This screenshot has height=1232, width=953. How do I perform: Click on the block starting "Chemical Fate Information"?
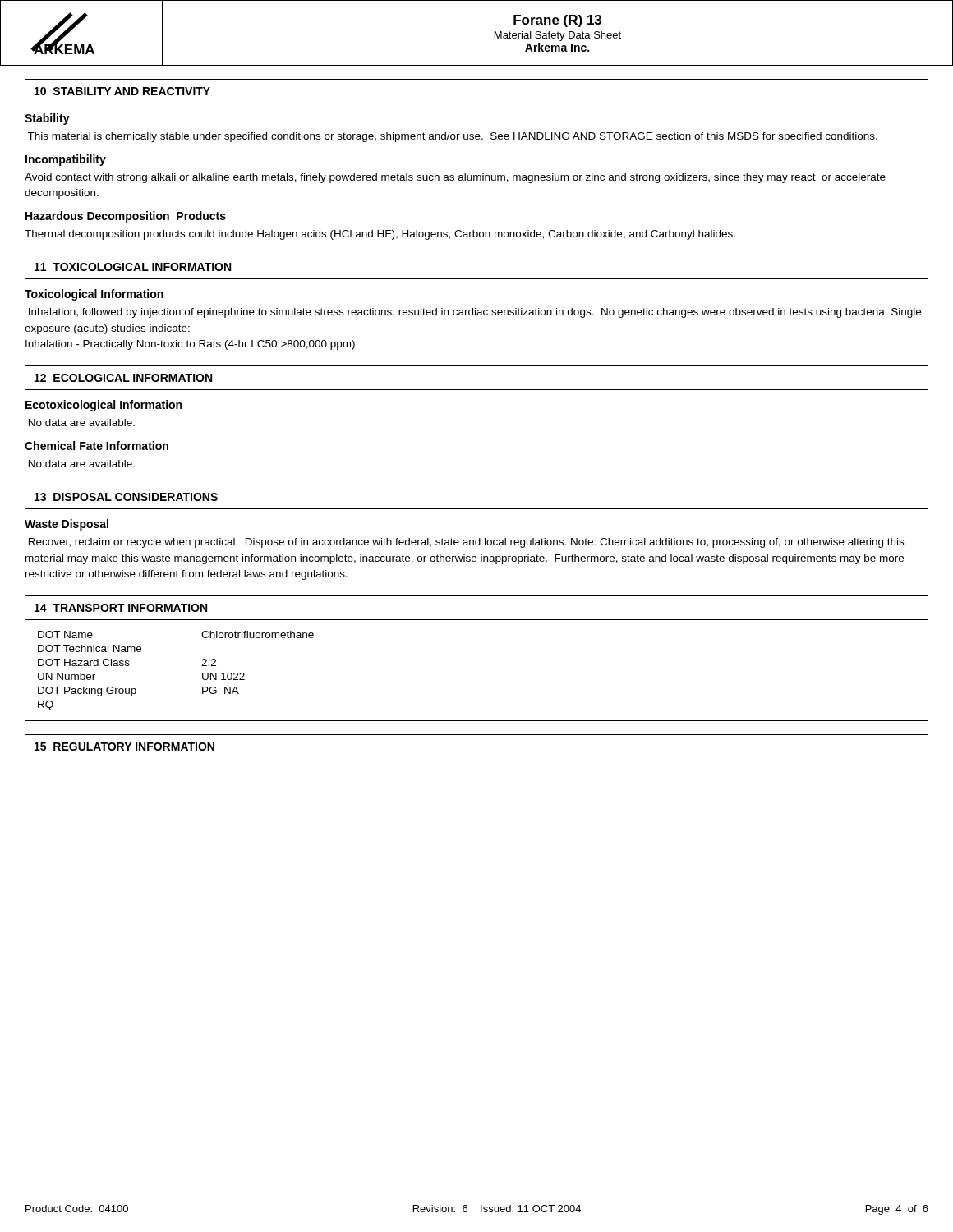tap(97, 446)
